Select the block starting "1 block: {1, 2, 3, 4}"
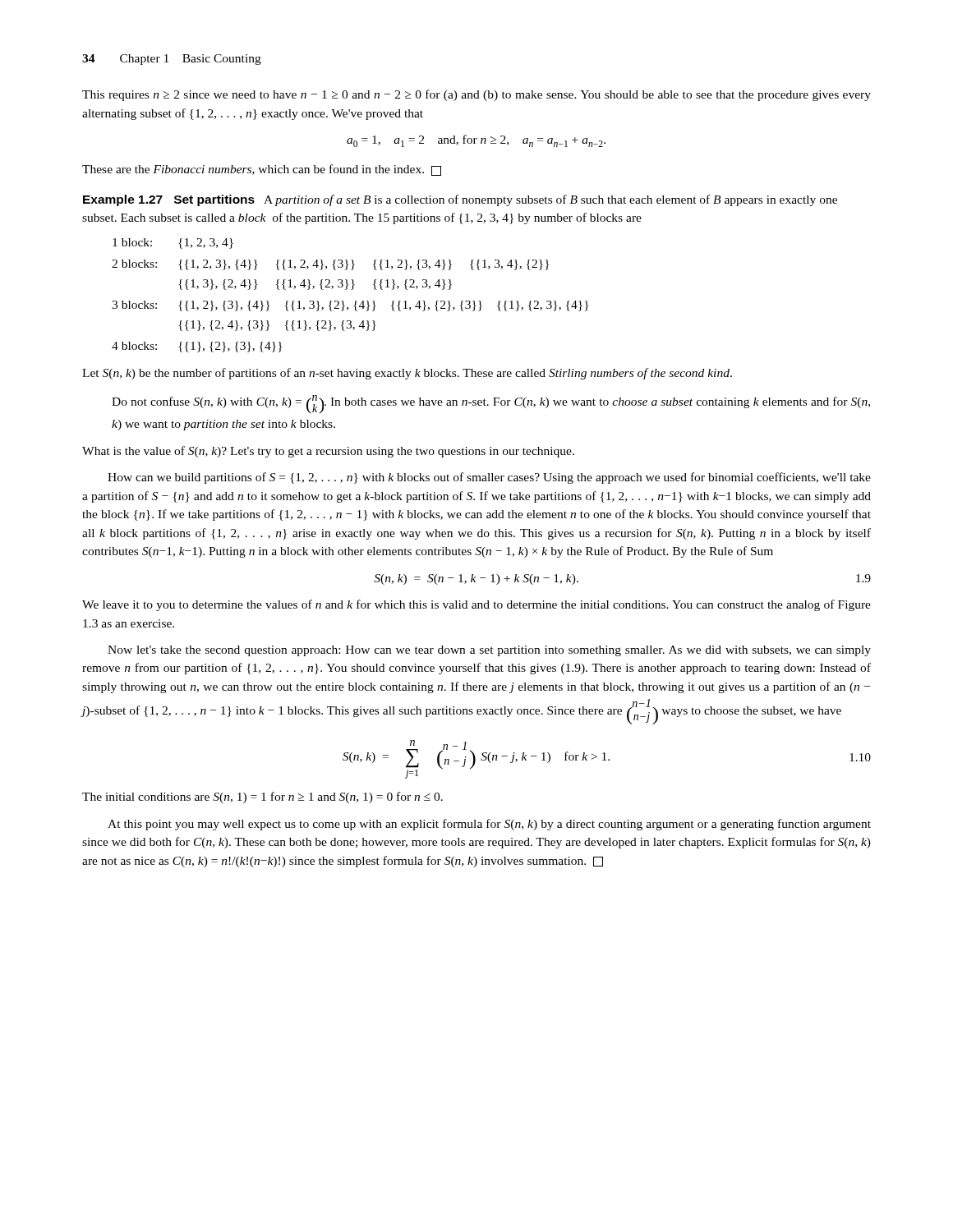This screenshot has height=1232, width=953. [133, 244]
